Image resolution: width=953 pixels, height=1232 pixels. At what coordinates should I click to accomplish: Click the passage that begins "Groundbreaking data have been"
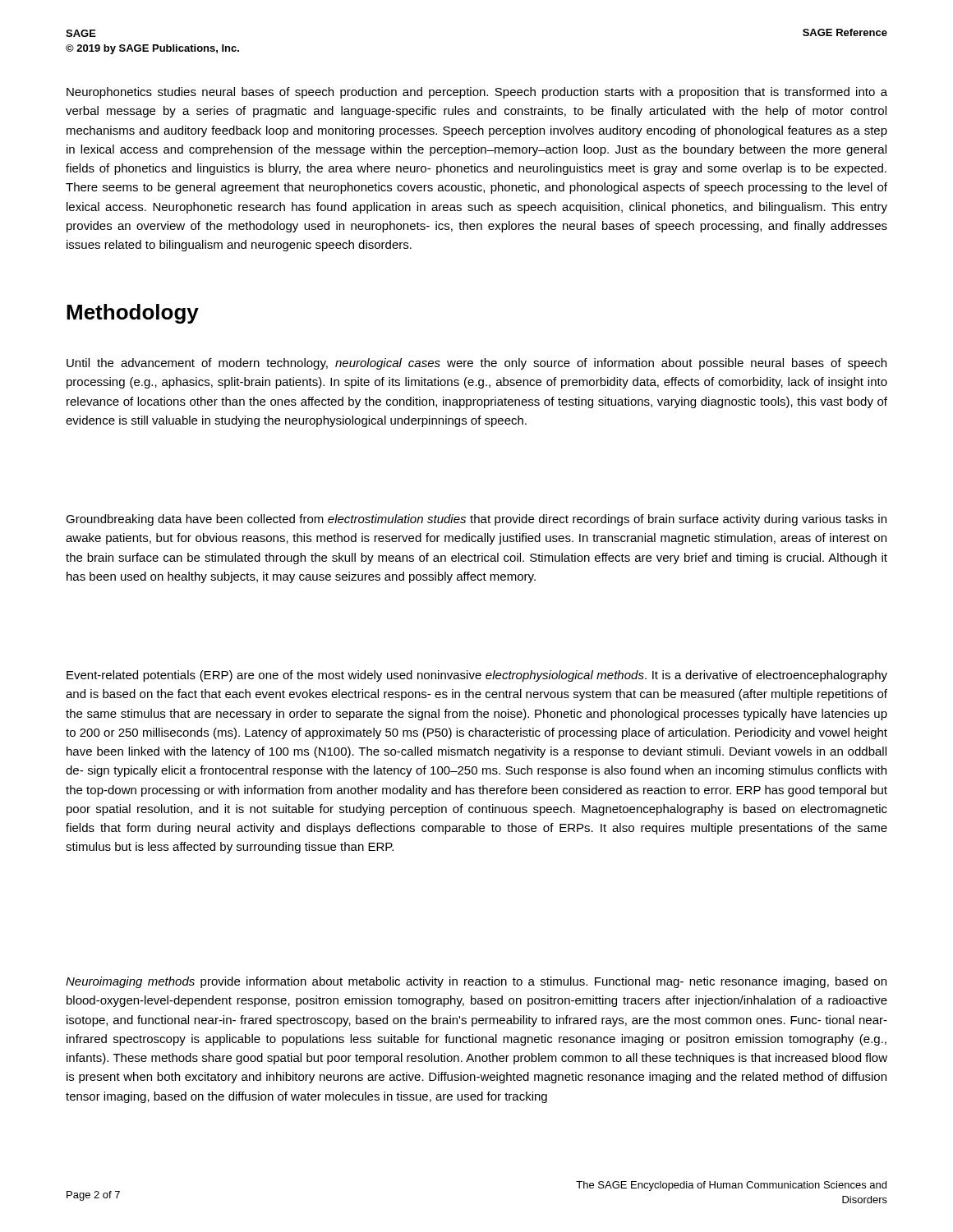(x=476, y=547)
